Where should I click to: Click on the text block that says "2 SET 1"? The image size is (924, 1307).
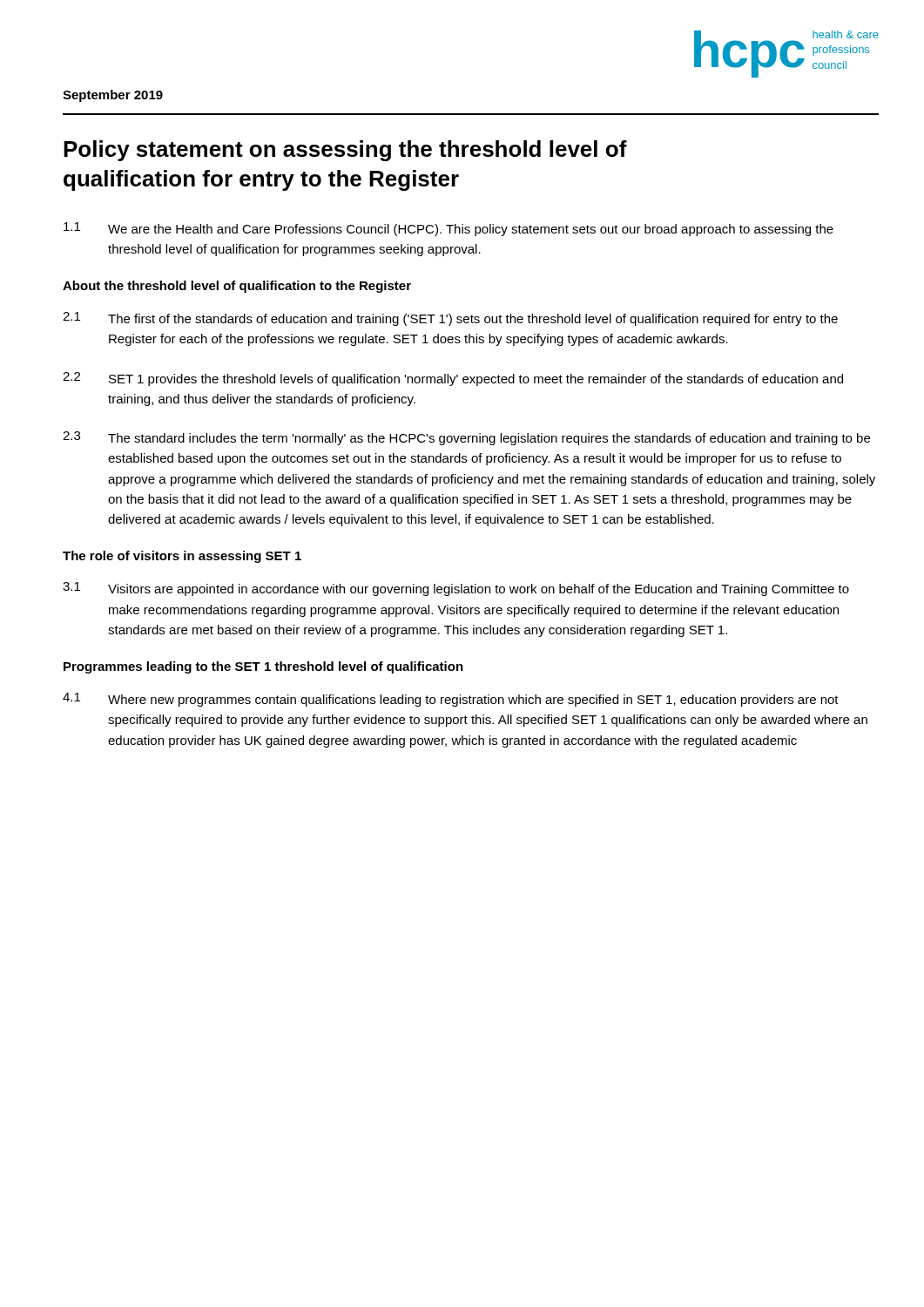click(x=471, y=388)
